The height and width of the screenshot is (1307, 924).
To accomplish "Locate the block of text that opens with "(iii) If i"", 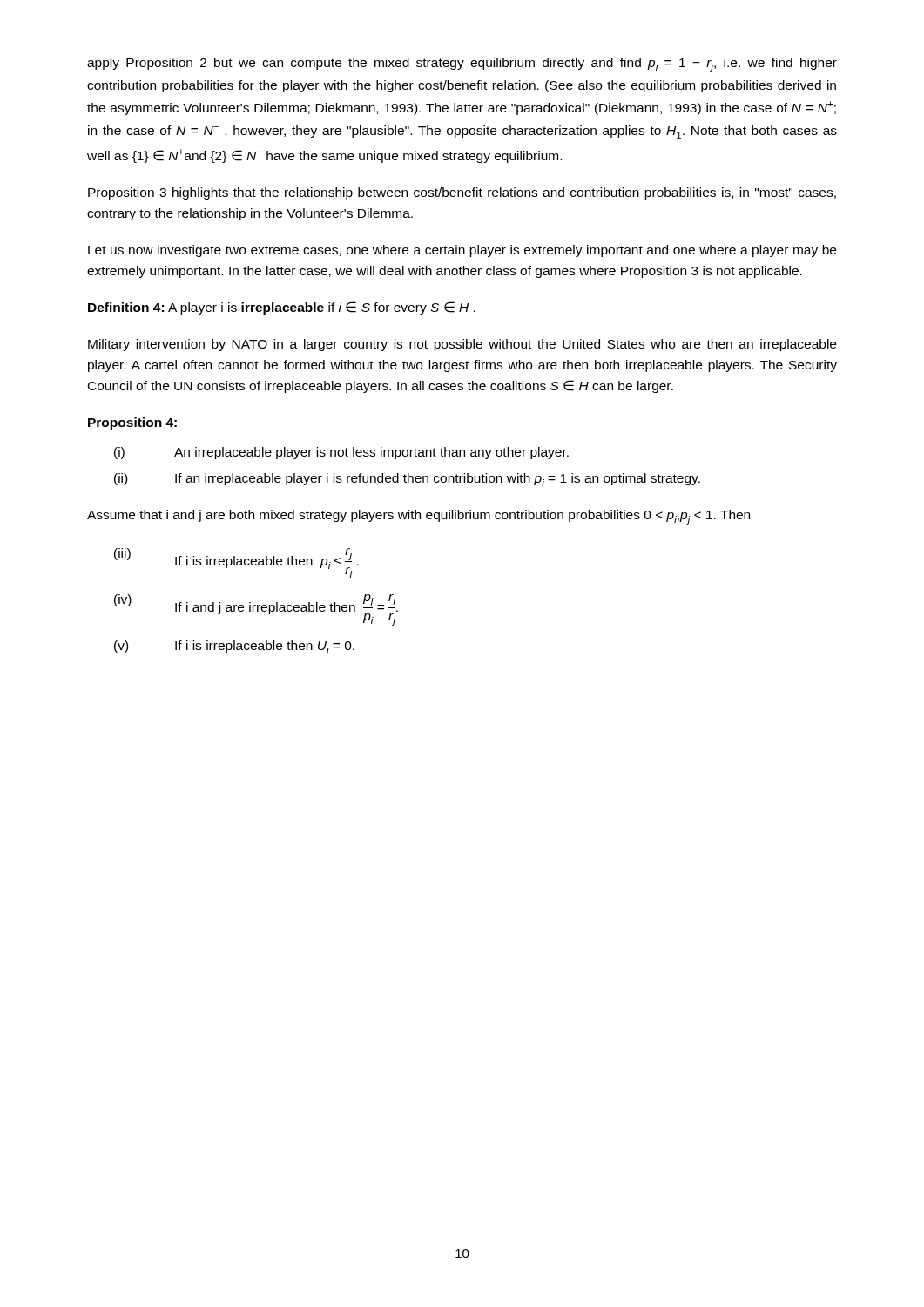I will [x=236, y=563].
